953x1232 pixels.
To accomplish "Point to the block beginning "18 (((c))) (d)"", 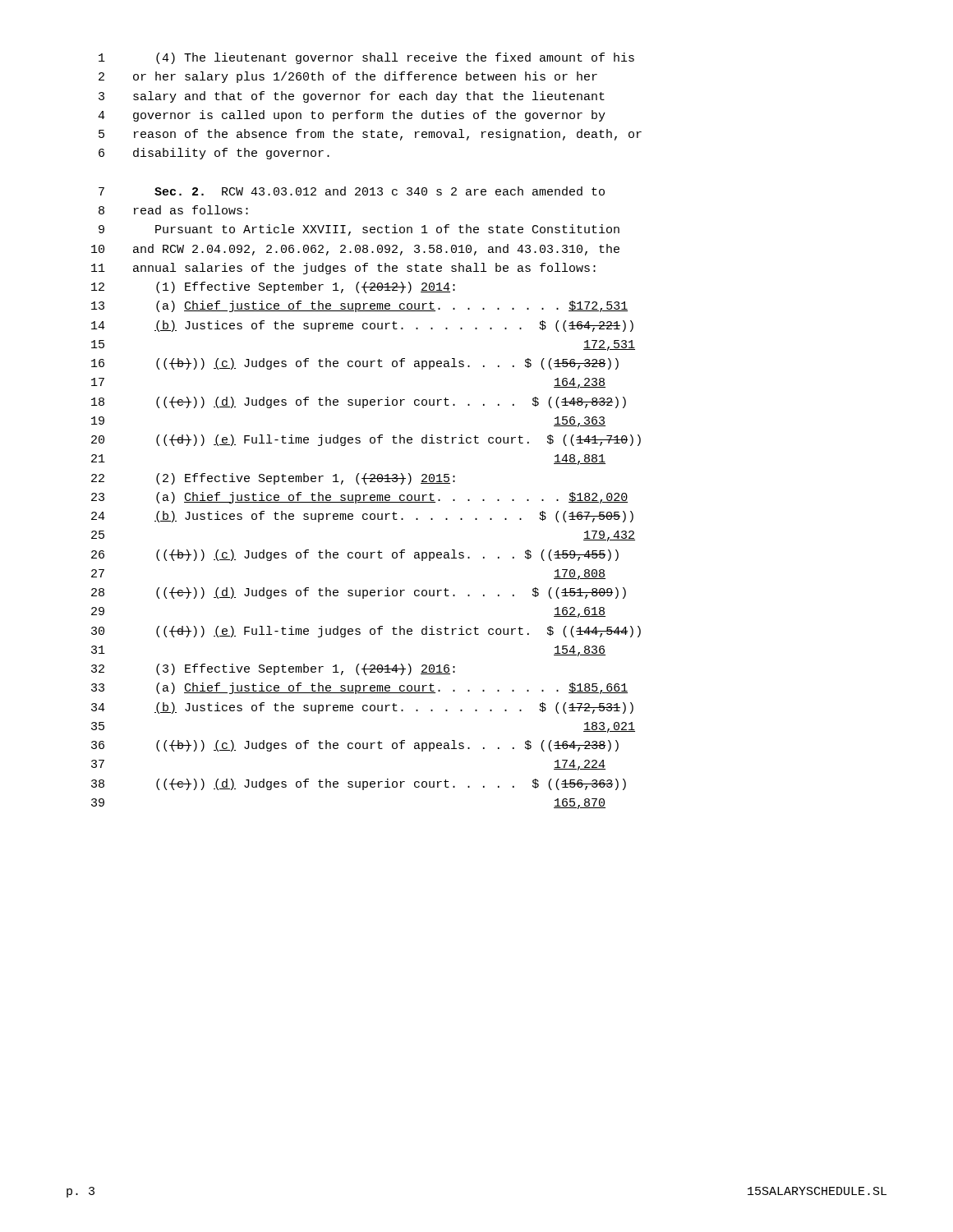I will [476, 412].
